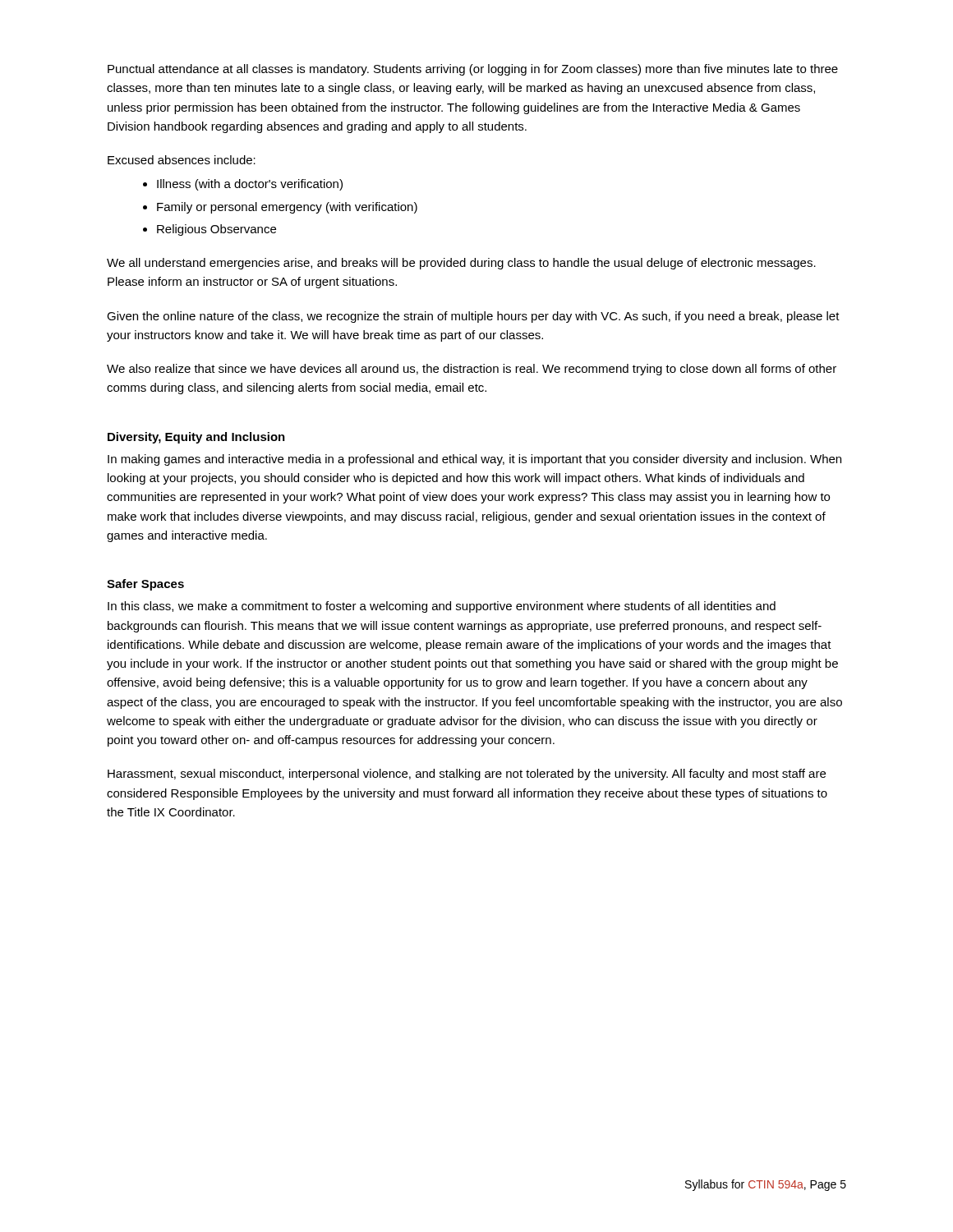Find the section header with the text "Safer Spaces"
953x1232 pixels.
coord(146,584)
